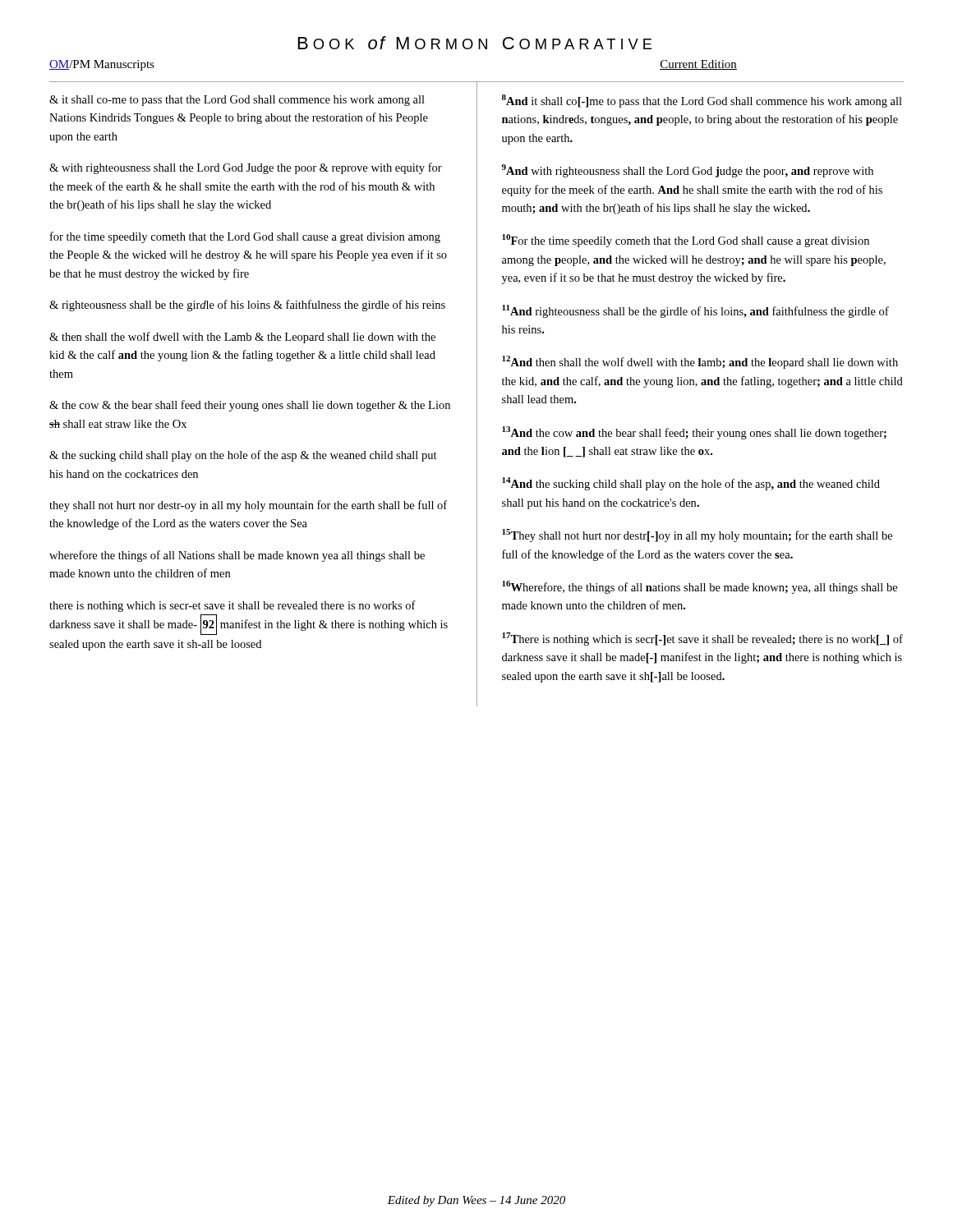Select the text block containing "& with righteousness shall the Lord God"
Screen dimensions: 1232x953
[x=245, y=186]
